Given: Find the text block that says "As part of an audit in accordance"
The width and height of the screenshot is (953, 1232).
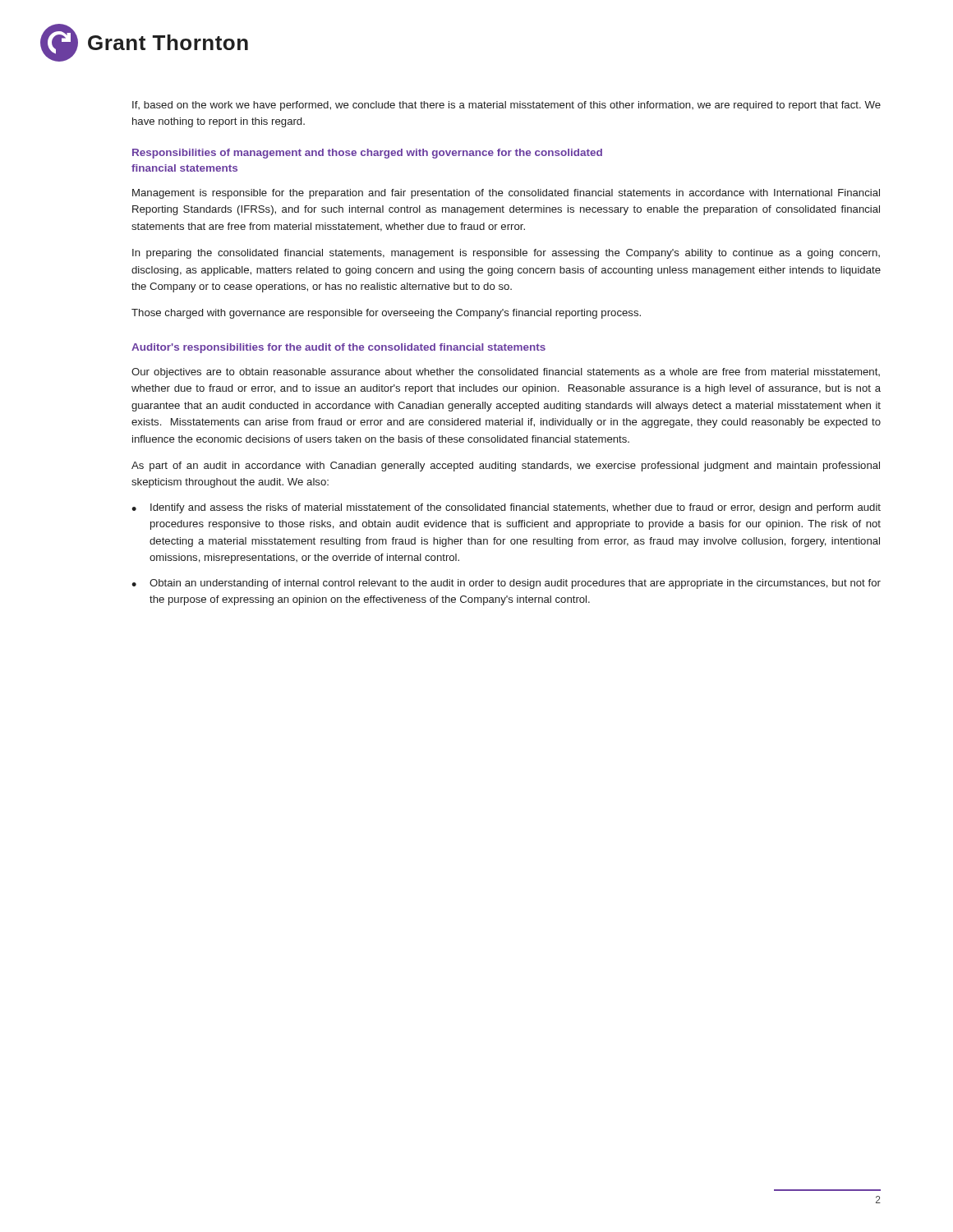Looking at the screenshot, I should (506, 474).
